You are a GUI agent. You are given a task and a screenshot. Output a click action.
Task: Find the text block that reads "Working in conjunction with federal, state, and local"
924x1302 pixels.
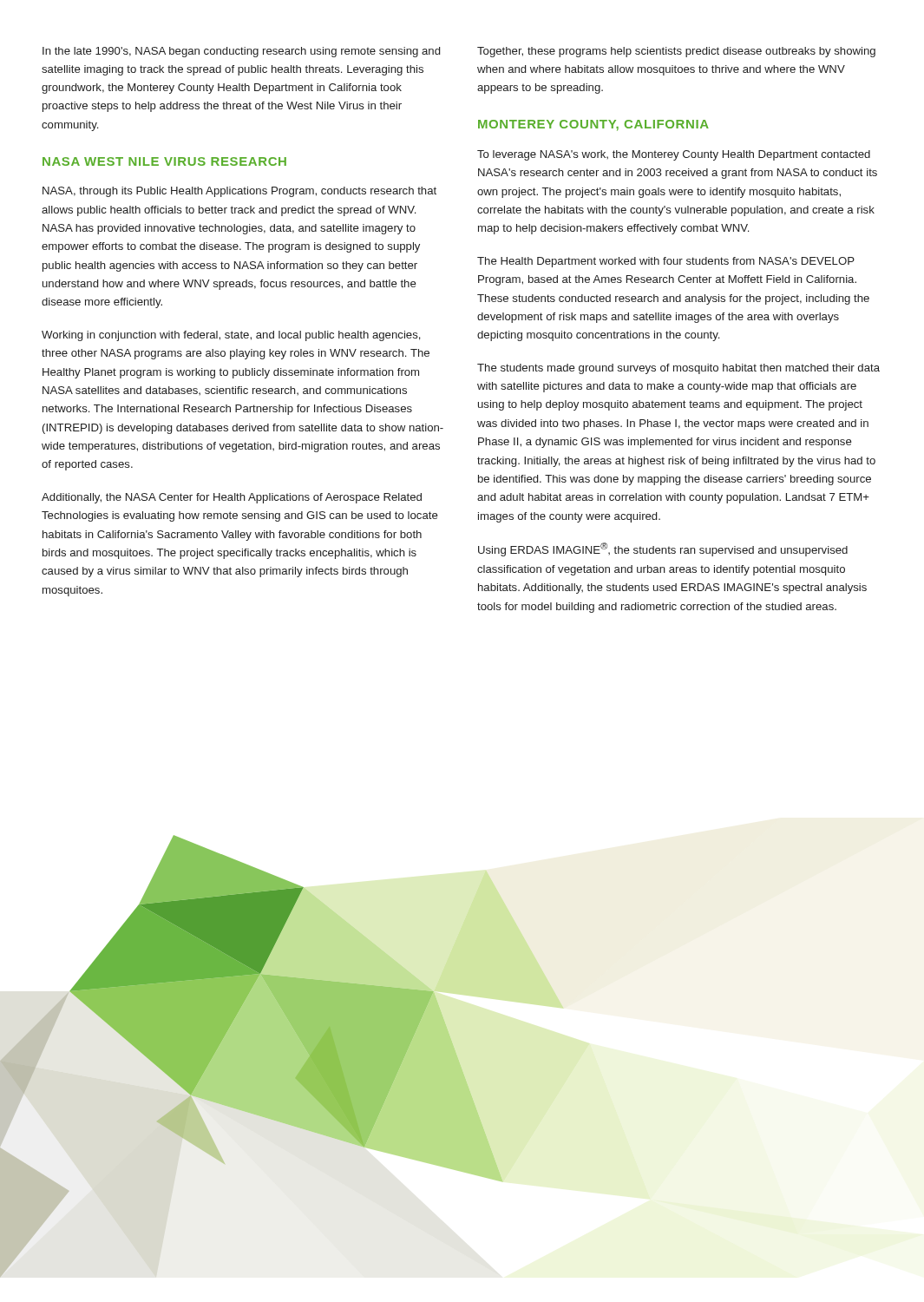coord(243,399)
